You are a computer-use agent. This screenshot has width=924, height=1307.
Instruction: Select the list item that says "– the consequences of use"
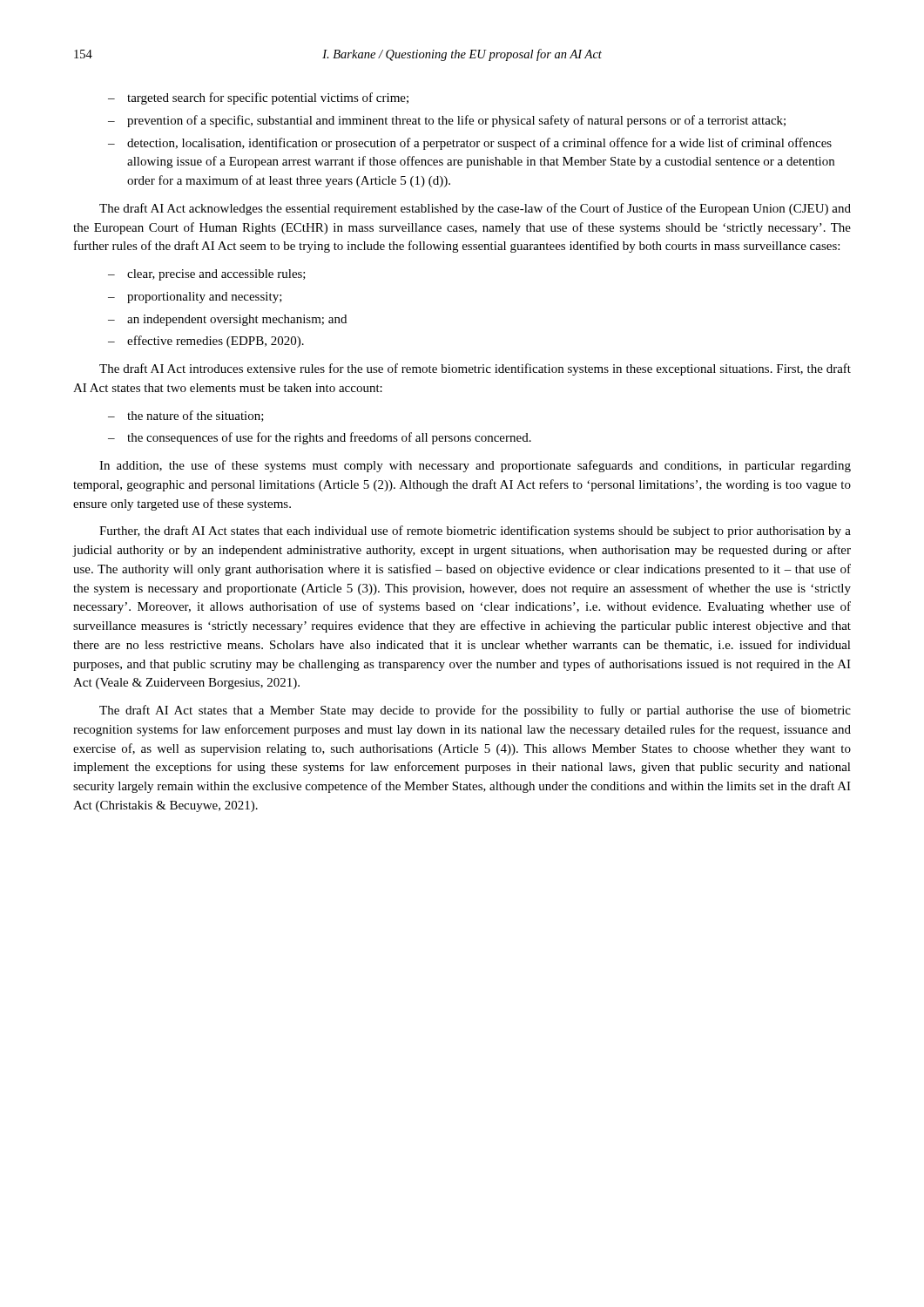(x=479, y=438)
